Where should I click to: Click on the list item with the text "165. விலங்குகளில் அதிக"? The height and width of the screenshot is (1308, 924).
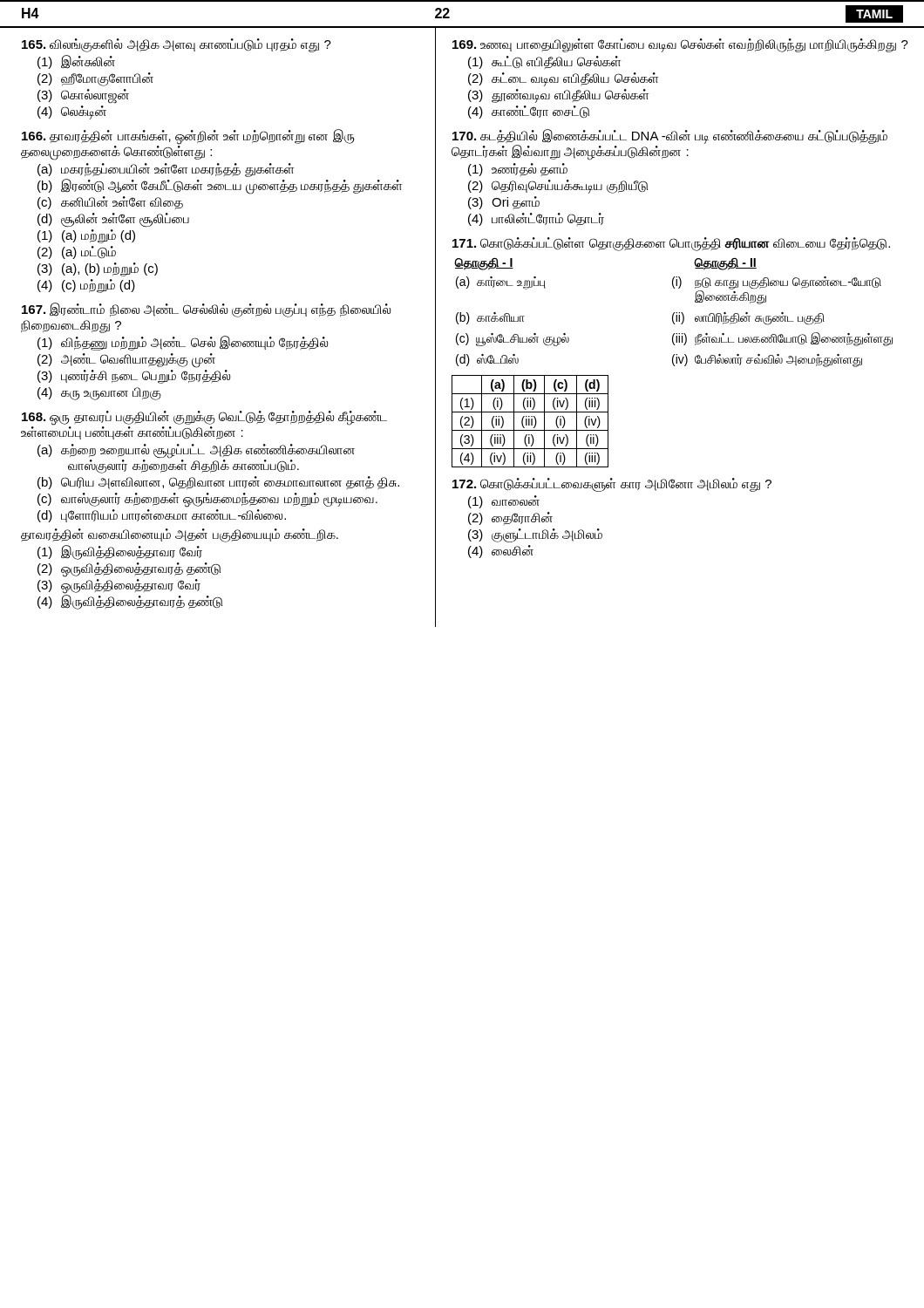(177, 45)
